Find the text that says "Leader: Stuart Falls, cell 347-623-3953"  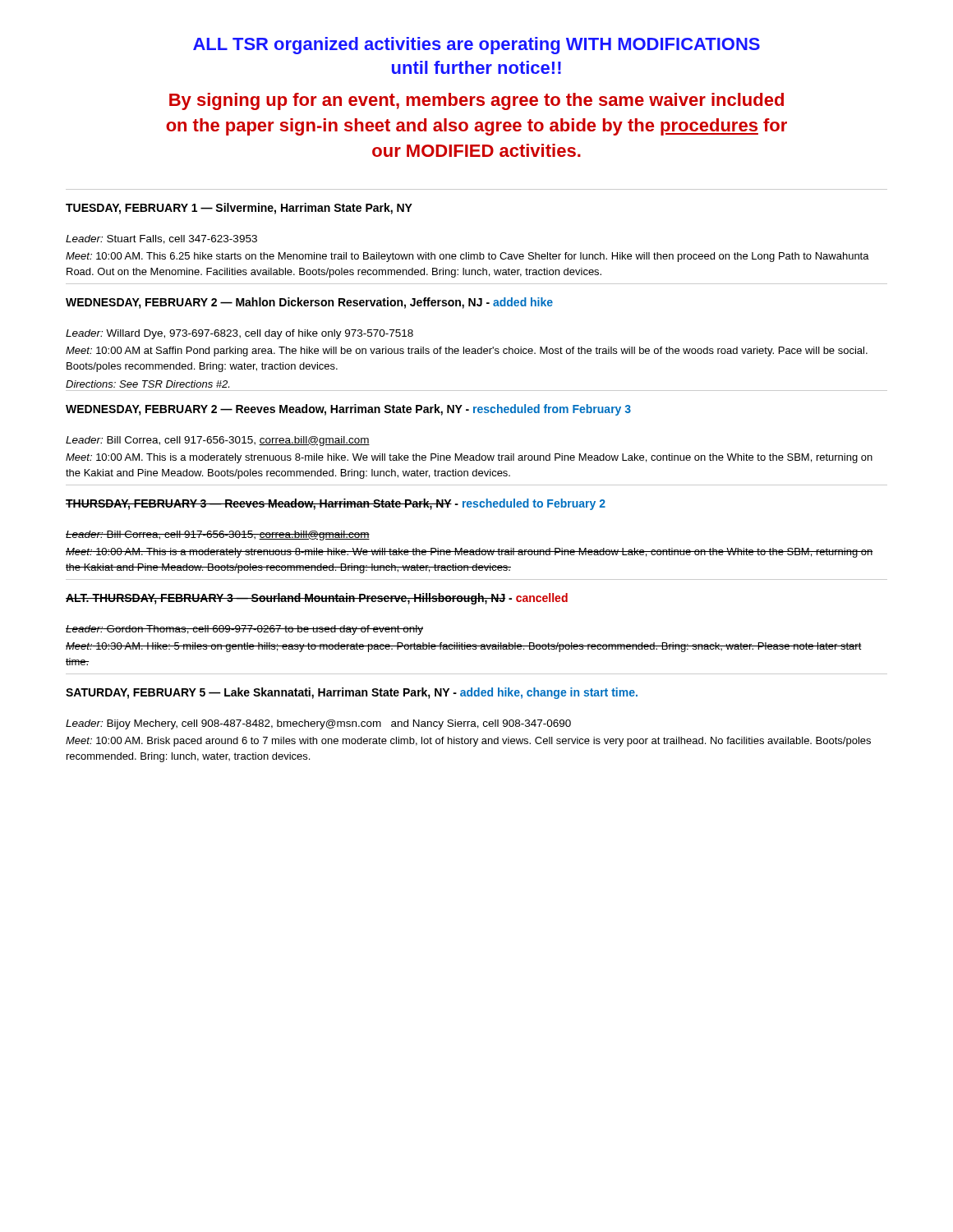162,238
